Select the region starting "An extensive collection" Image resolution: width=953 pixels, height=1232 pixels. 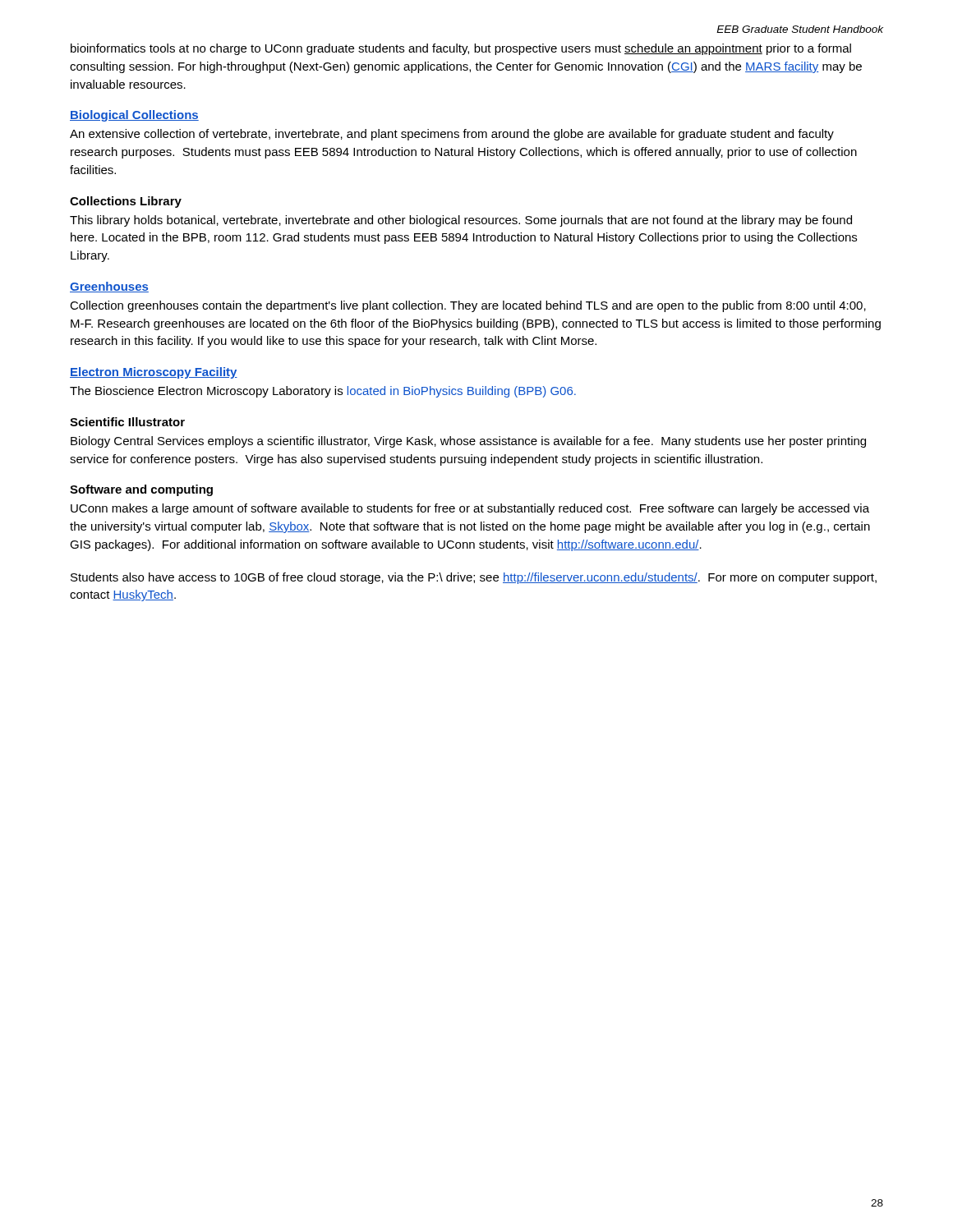(x=476, y=152)
